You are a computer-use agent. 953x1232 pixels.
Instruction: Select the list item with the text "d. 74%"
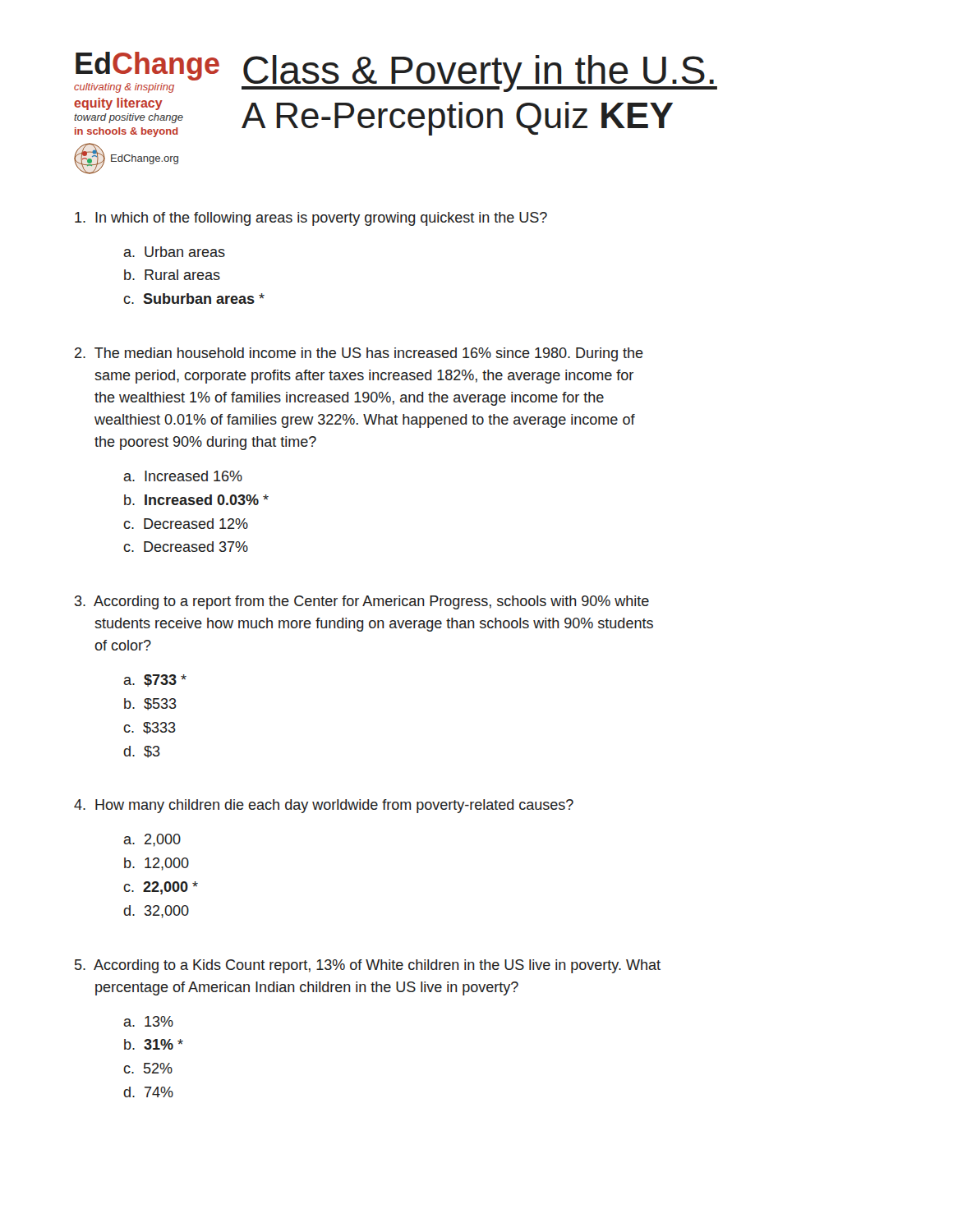pos(148,1092)
